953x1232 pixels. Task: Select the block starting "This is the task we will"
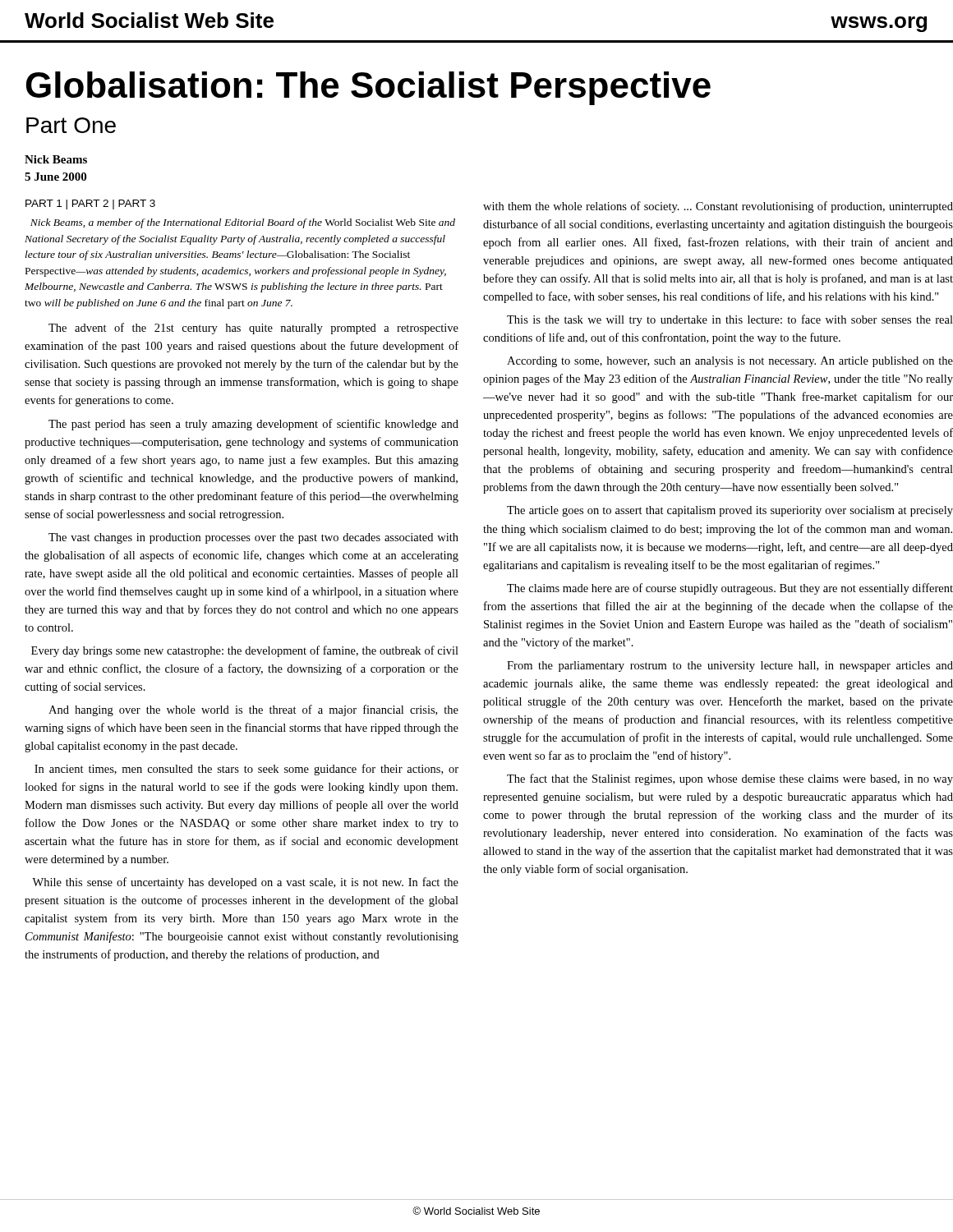(x=718, y=329)
